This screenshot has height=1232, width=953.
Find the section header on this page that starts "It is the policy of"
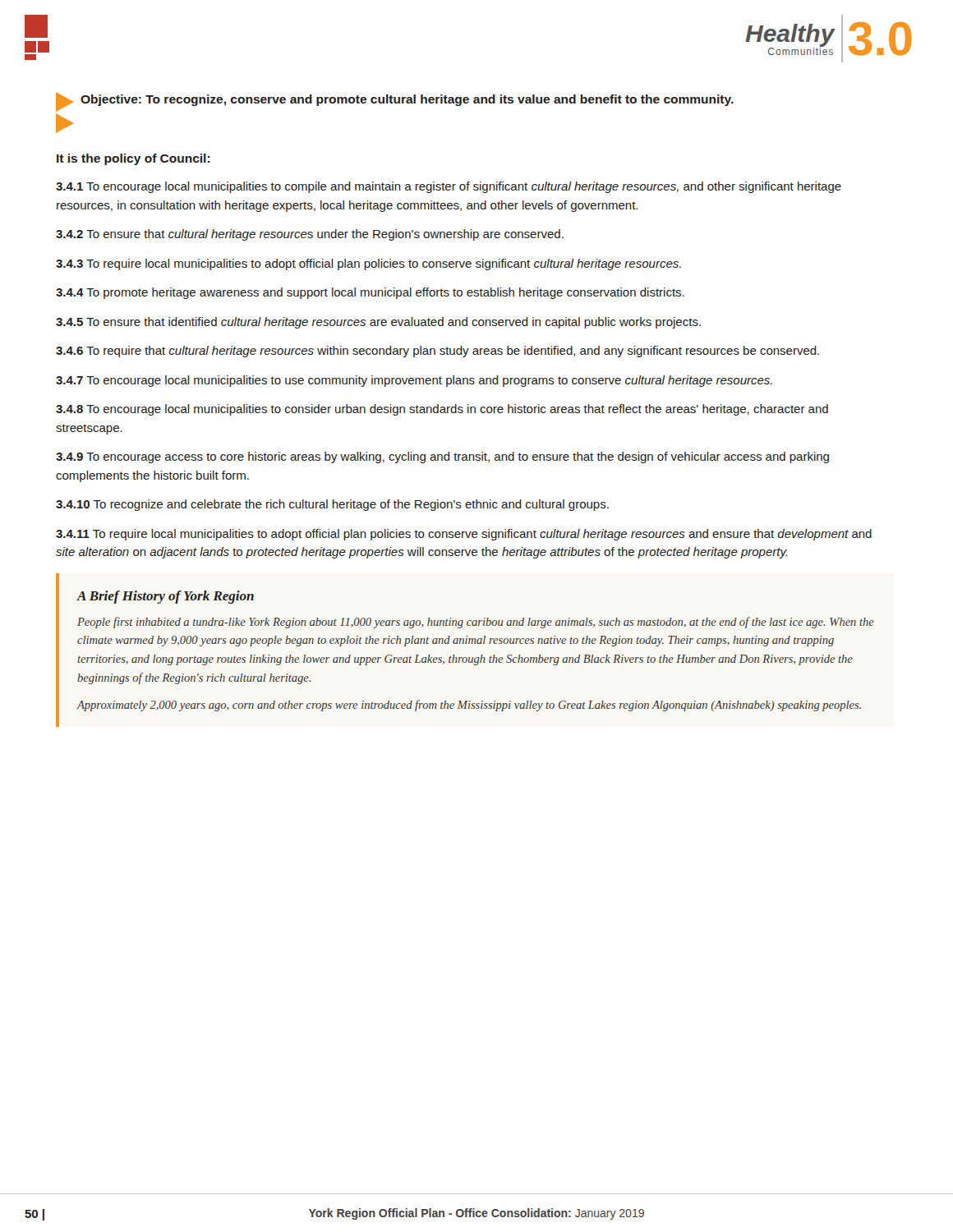pos(133,158)
